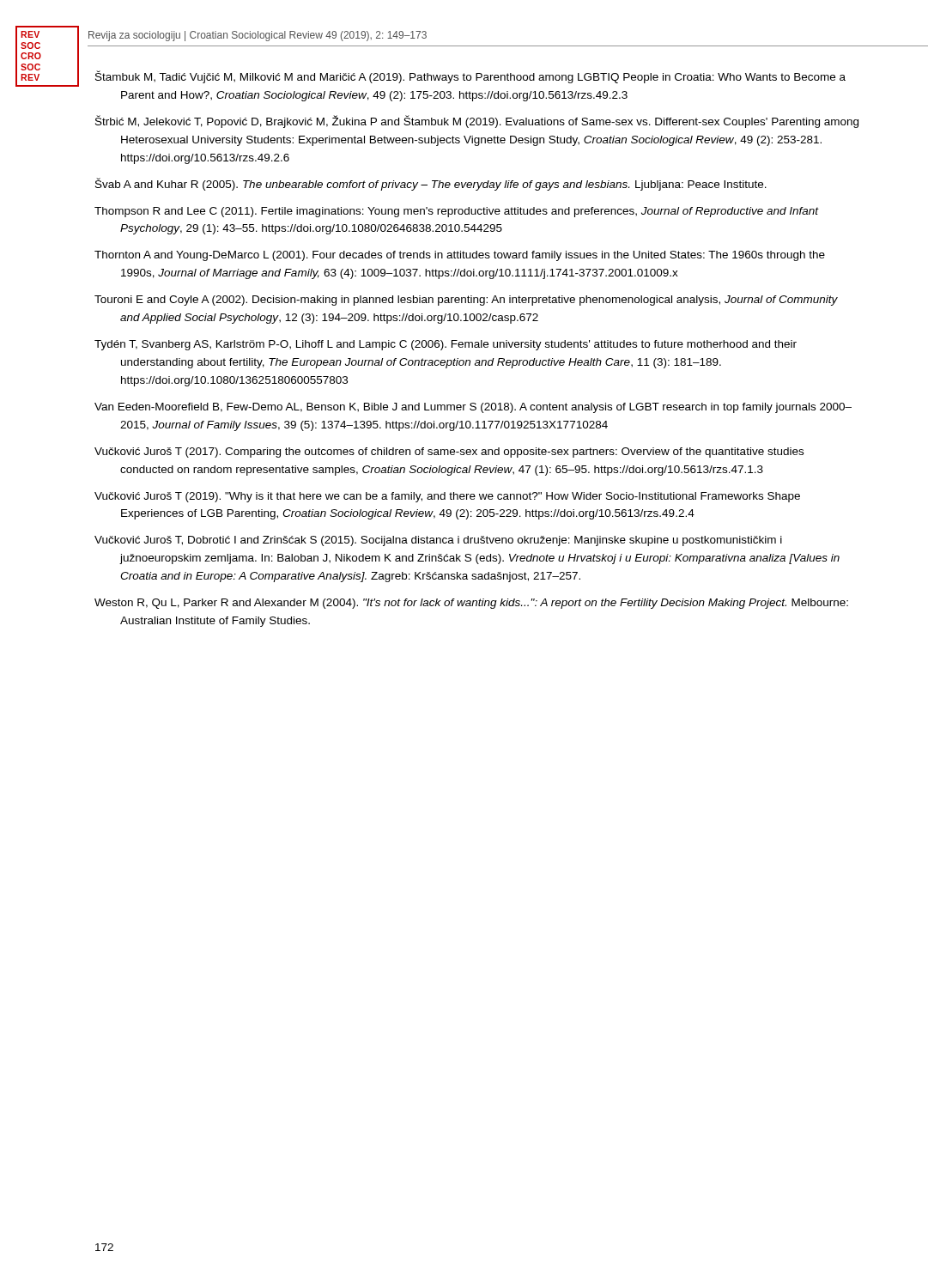Select the list item that says "Vučković Juroš T, Dobrotić"
Image resolution: width=928 pixels, height=1288 pixels.
467,558
